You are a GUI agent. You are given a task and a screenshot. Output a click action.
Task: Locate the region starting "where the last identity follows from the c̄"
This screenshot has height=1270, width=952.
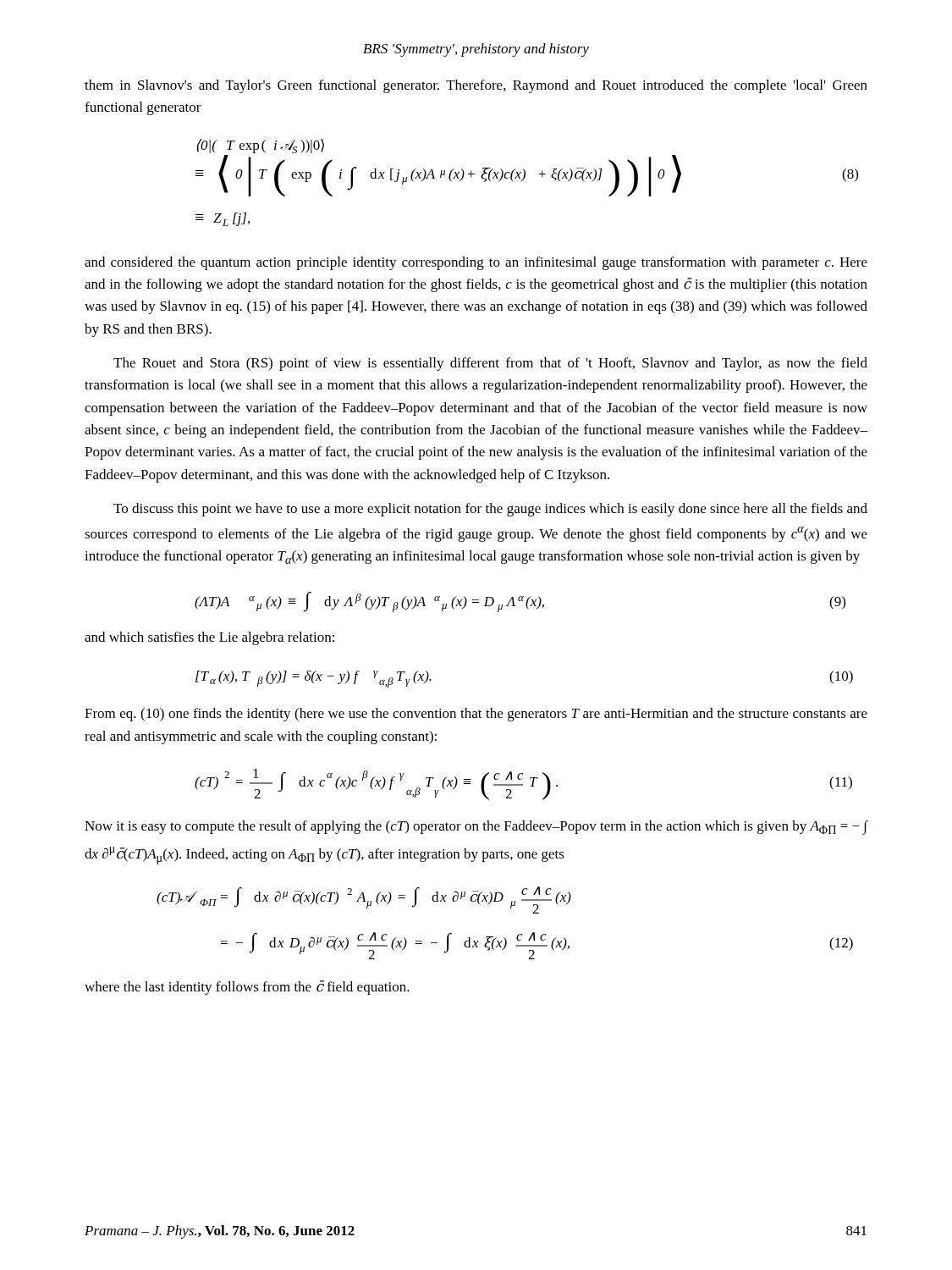tap(247, 987)
